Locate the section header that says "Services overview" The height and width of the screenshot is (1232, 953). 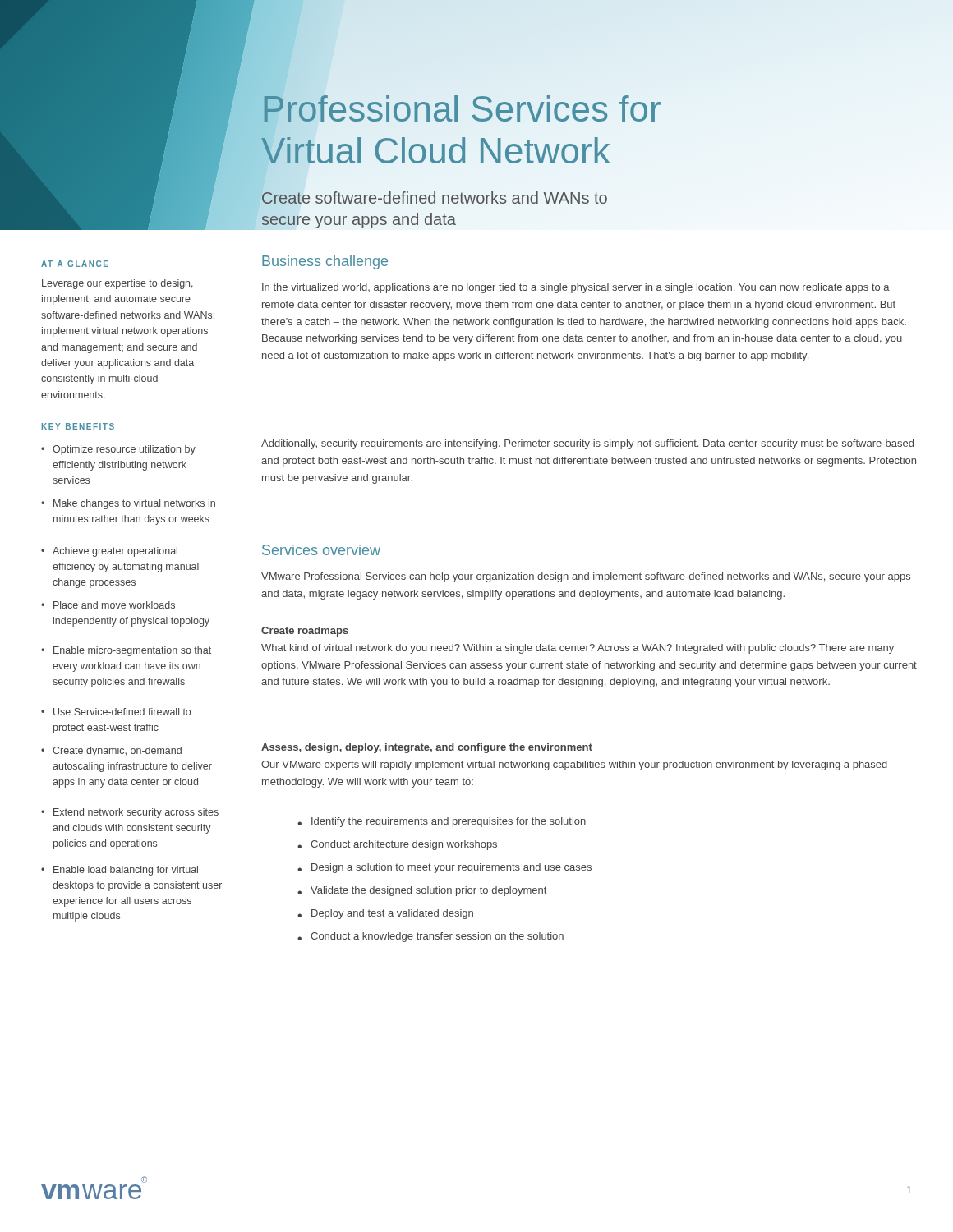(x=321, y=550)
